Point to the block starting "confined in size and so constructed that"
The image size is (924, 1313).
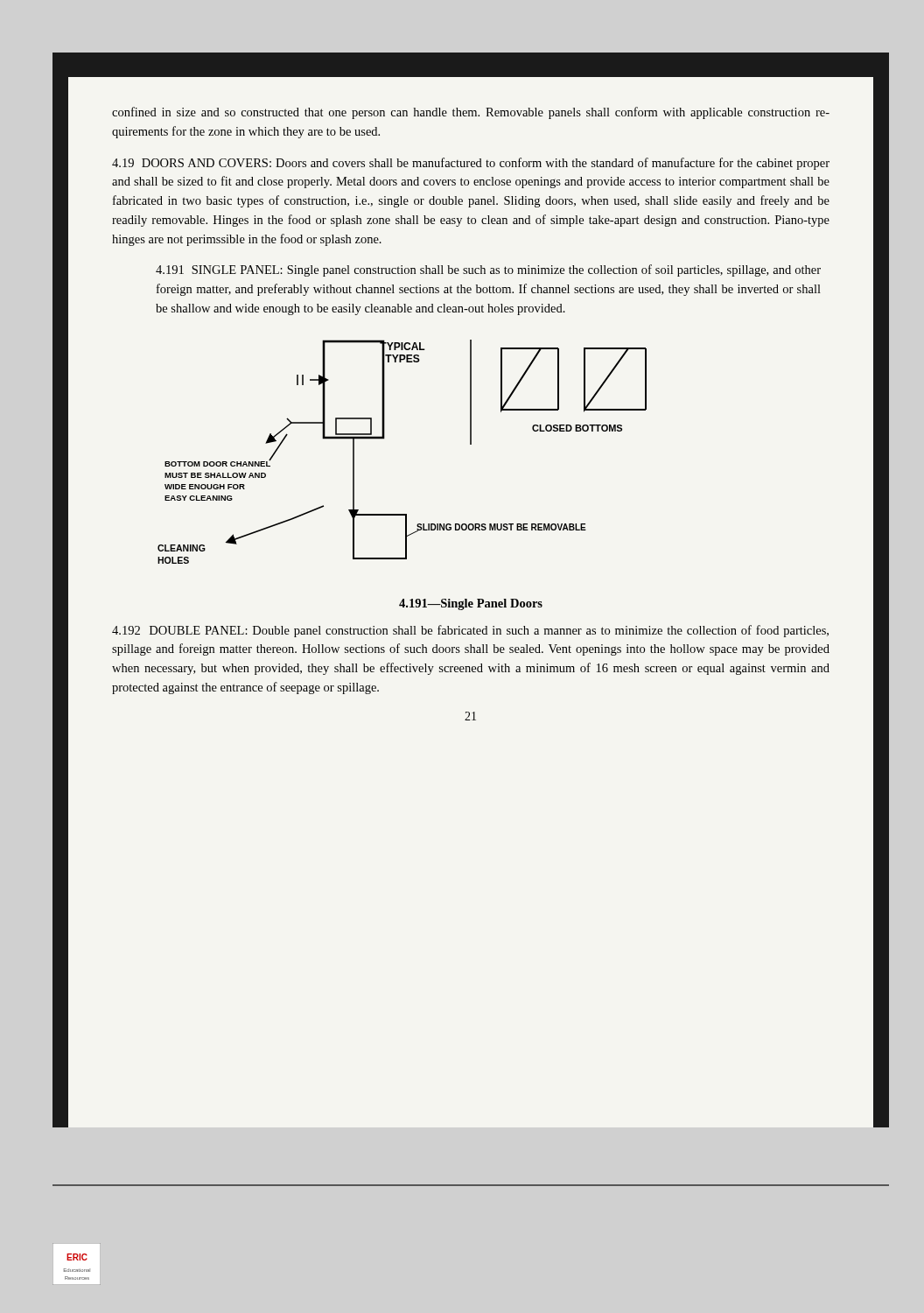(x=471, y=122)
